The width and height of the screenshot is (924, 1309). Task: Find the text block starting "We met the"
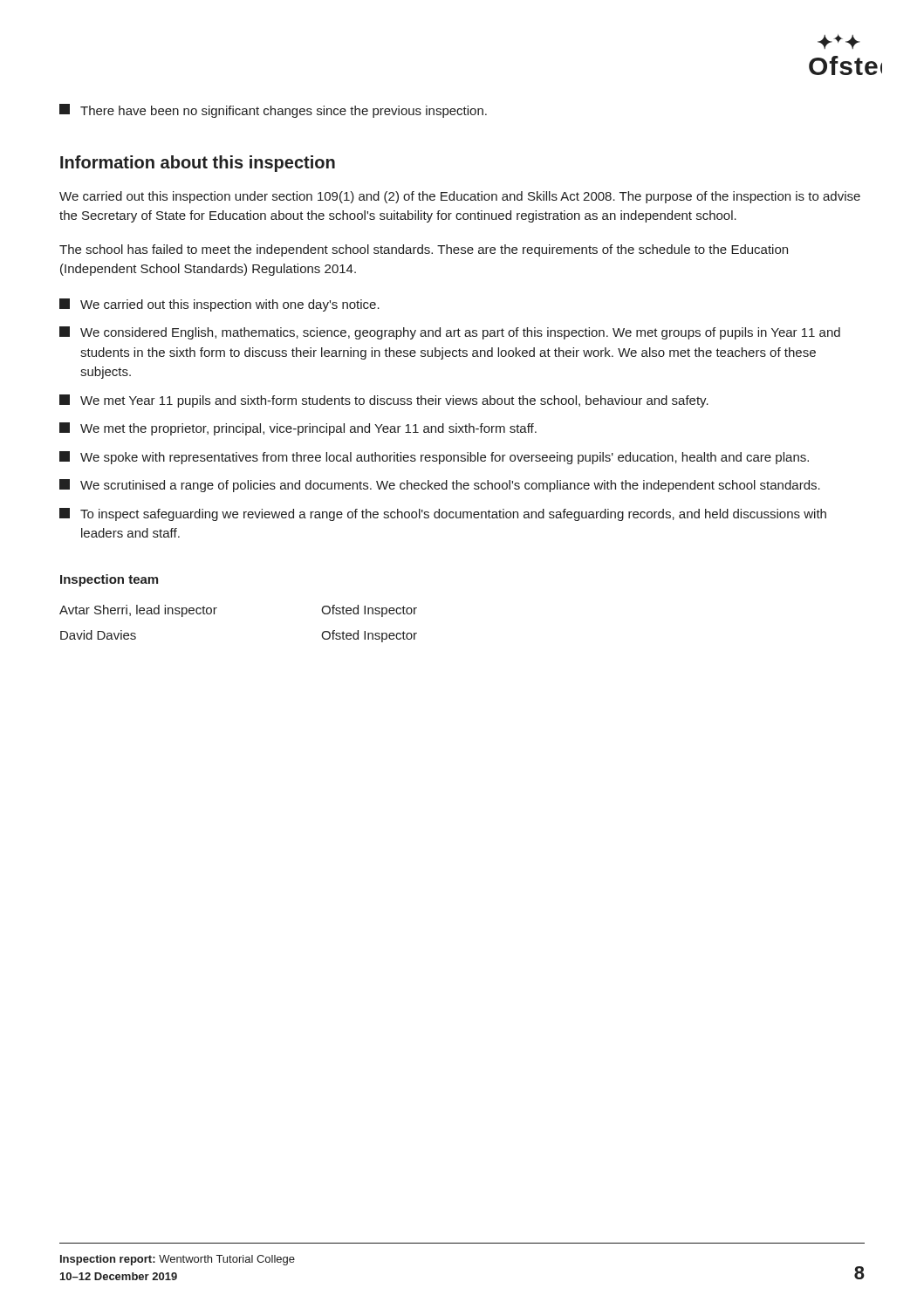tap(298, 429)
